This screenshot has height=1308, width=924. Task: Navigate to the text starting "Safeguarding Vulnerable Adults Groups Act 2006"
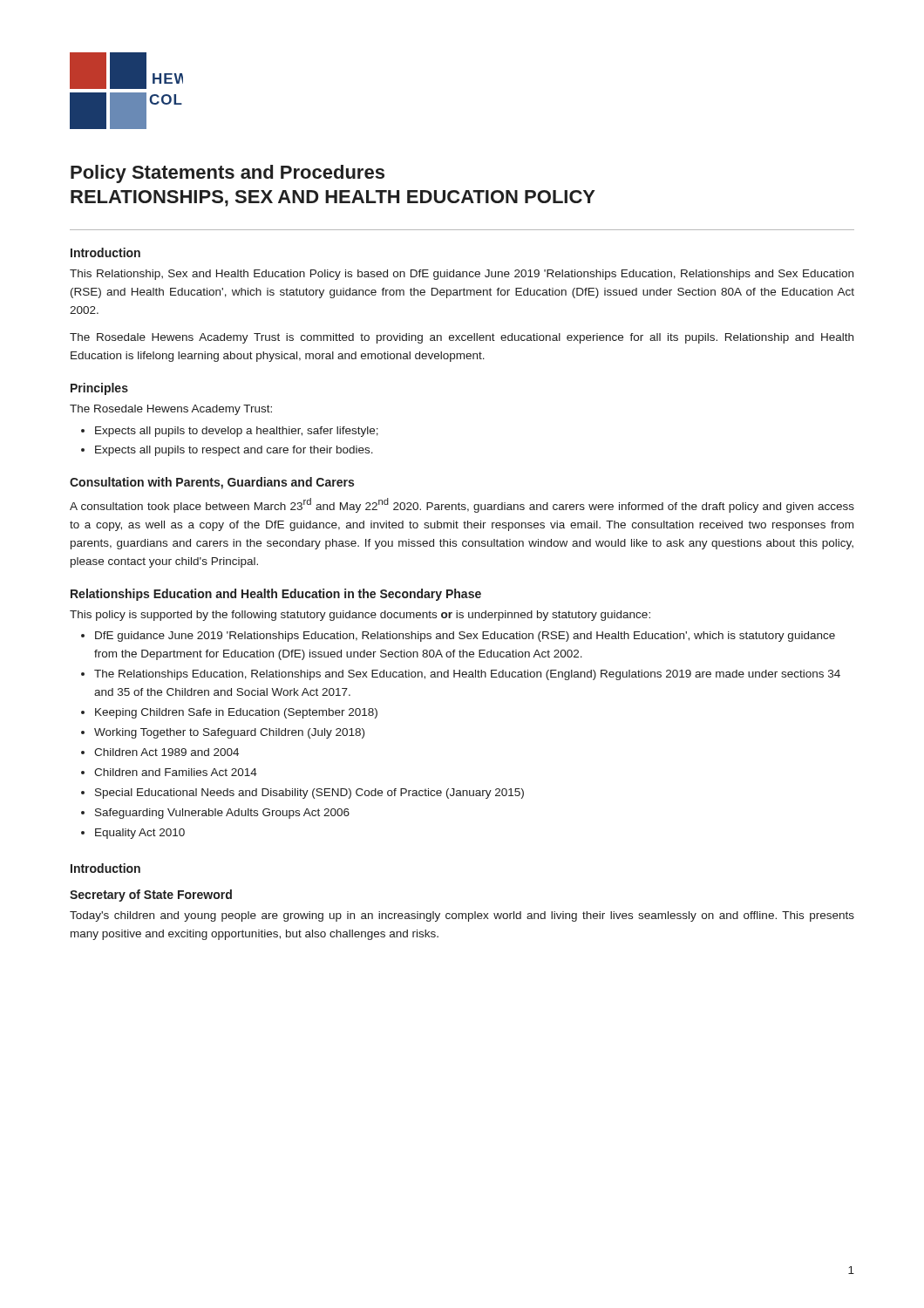click(222, 812)
